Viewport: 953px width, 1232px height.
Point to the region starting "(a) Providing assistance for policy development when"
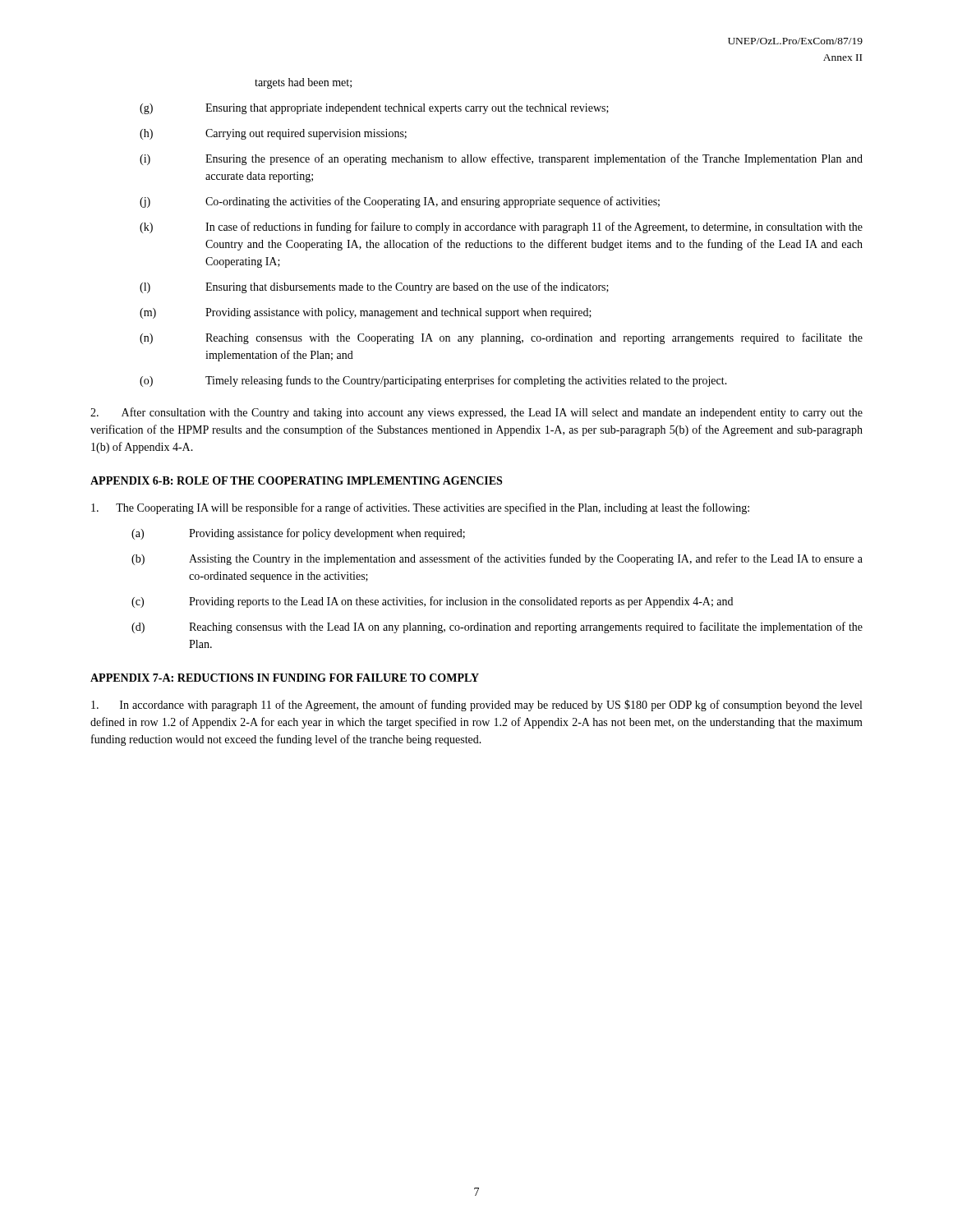click(x=476, y=533)
